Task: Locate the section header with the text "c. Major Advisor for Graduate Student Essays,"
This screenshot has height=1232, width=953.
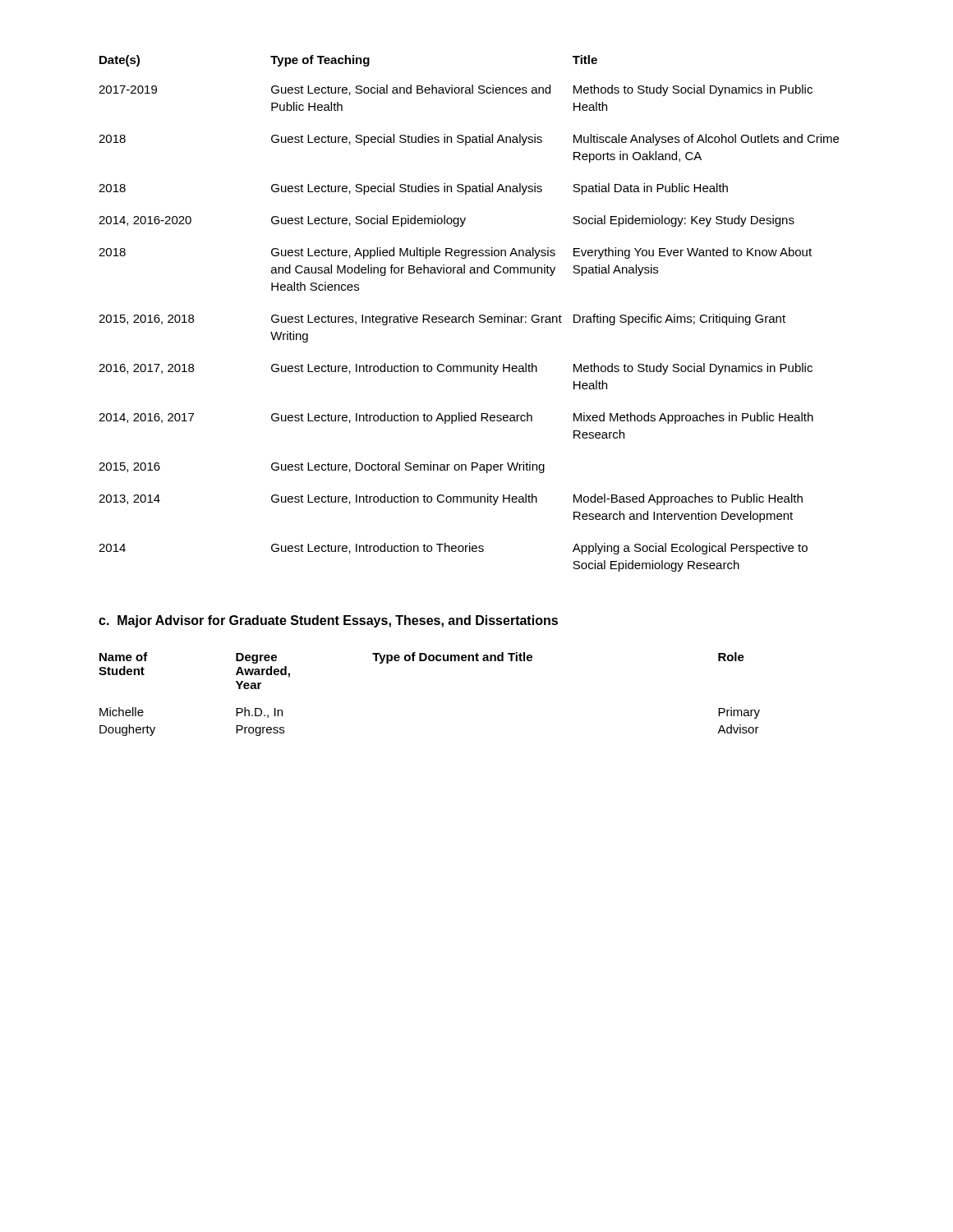Action: click(x=328, y=620)
